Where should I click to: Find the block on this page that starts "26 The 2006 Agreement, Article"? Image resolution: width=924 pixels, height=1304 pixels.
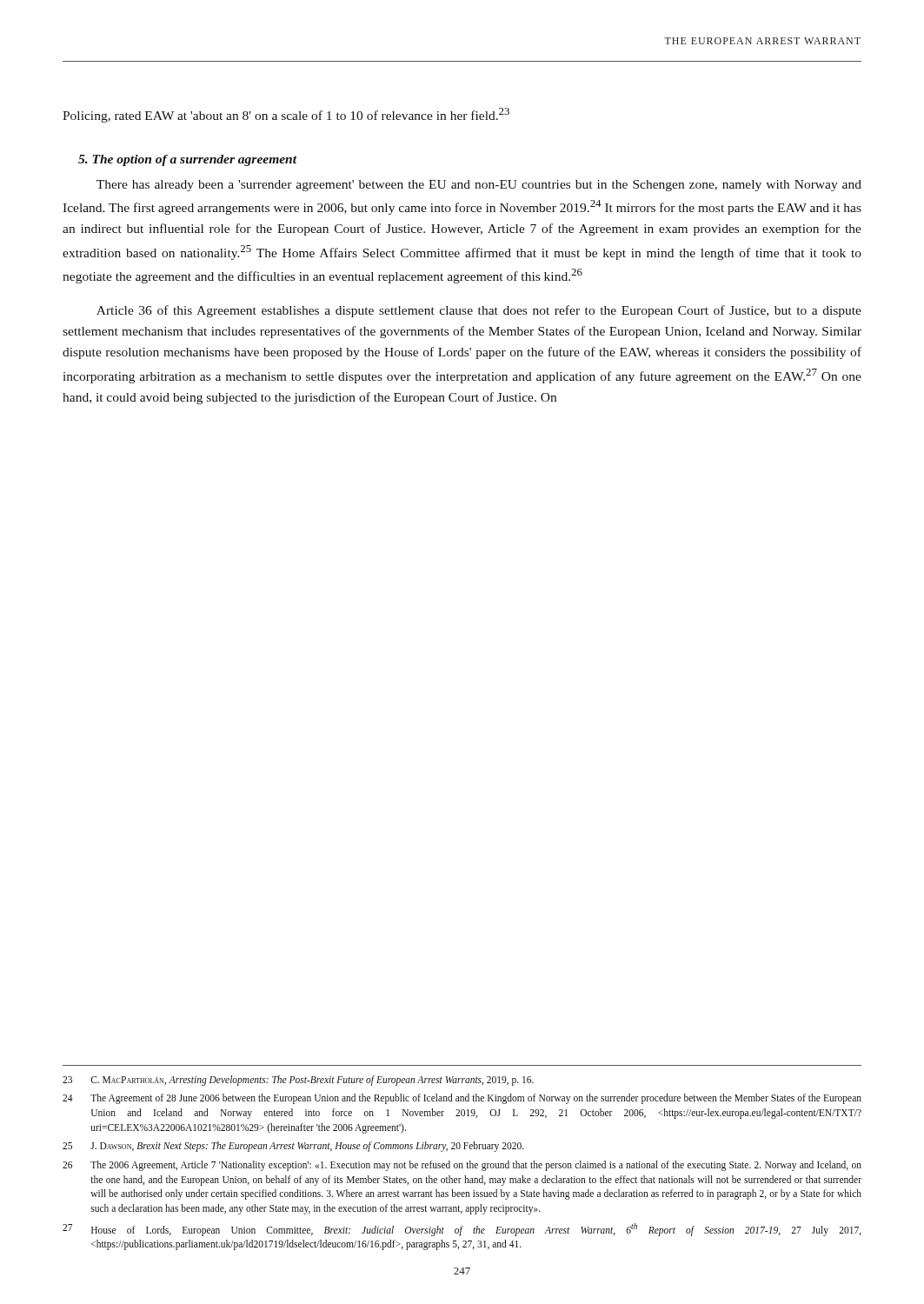click(462, 1187)
